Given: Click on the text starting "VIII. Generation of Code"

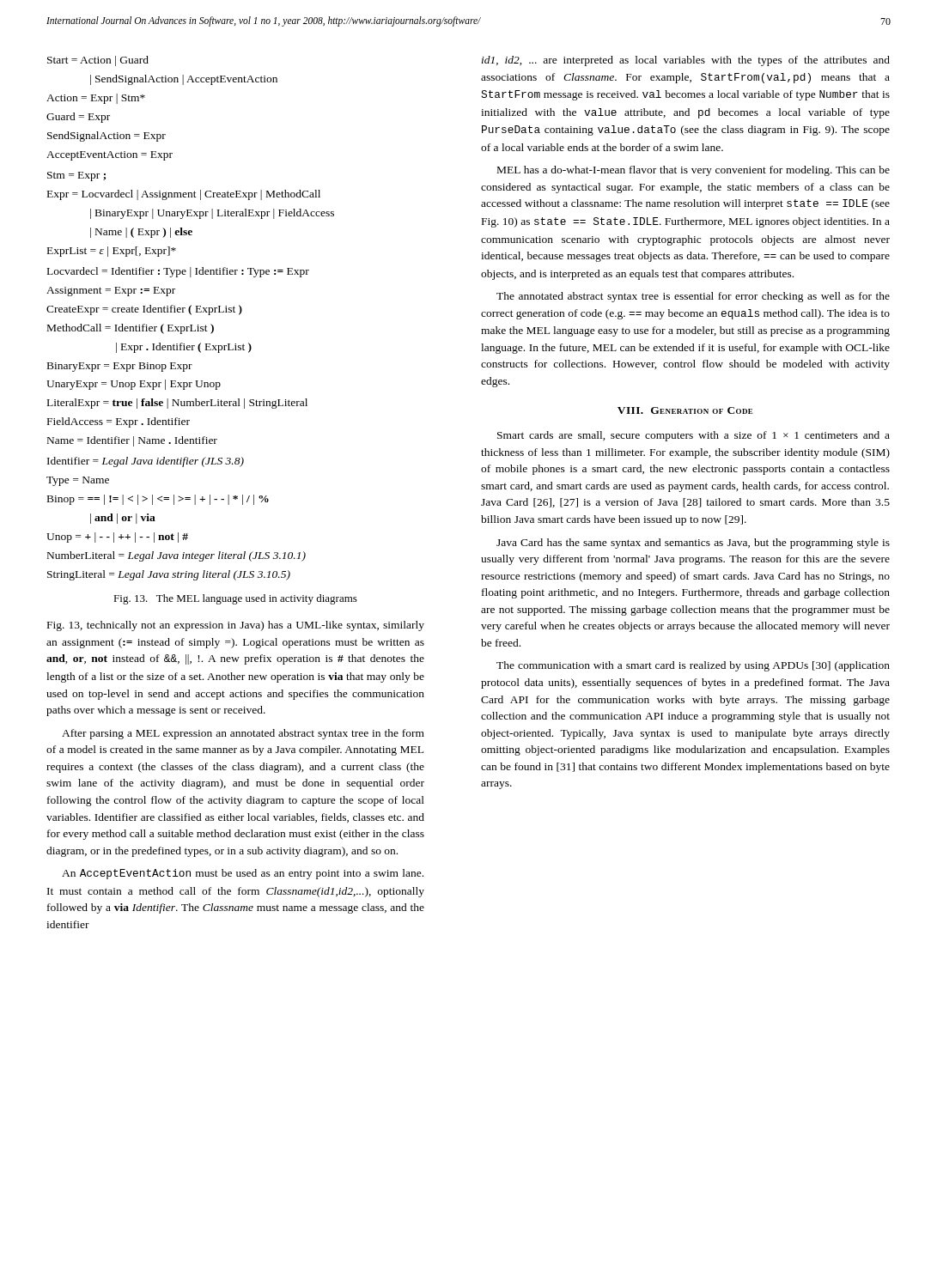Looking at the screenshot, I should click(685, 410).
